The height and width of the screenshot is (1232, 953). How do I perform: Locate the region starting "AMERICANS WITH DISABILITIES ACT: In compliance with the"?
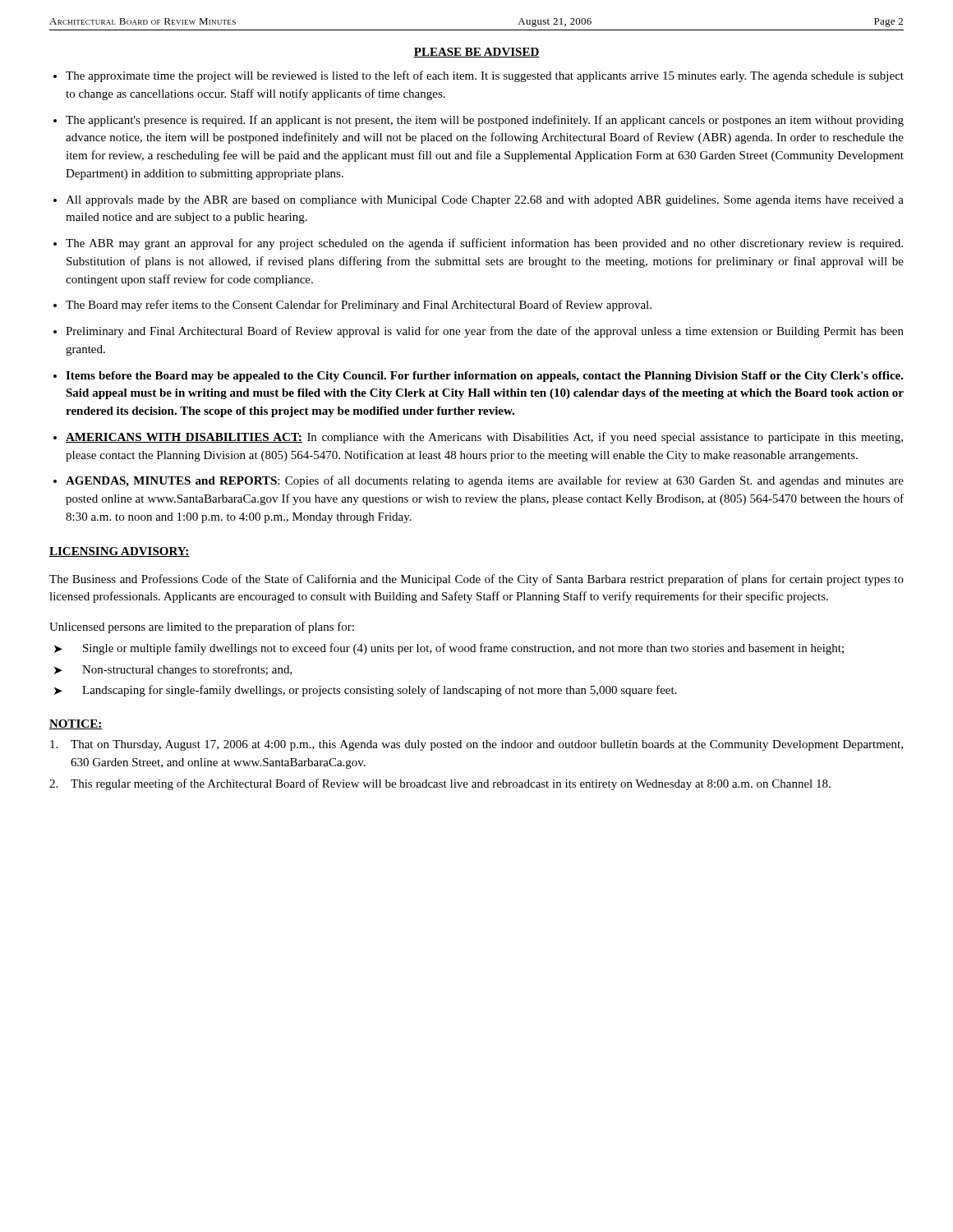(485, 446)
